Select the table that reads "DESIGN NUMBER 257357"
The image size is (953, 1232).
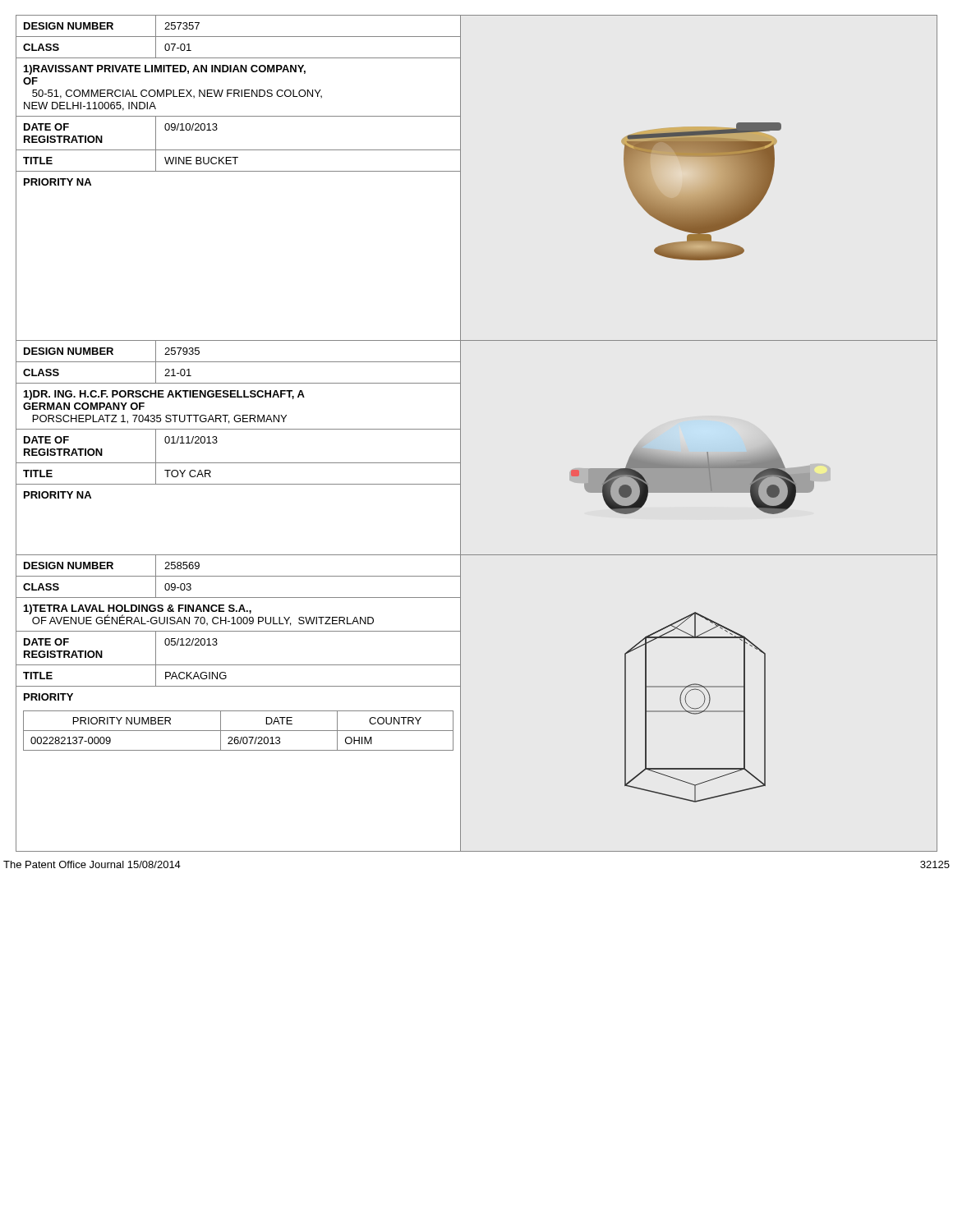(476, 178)
